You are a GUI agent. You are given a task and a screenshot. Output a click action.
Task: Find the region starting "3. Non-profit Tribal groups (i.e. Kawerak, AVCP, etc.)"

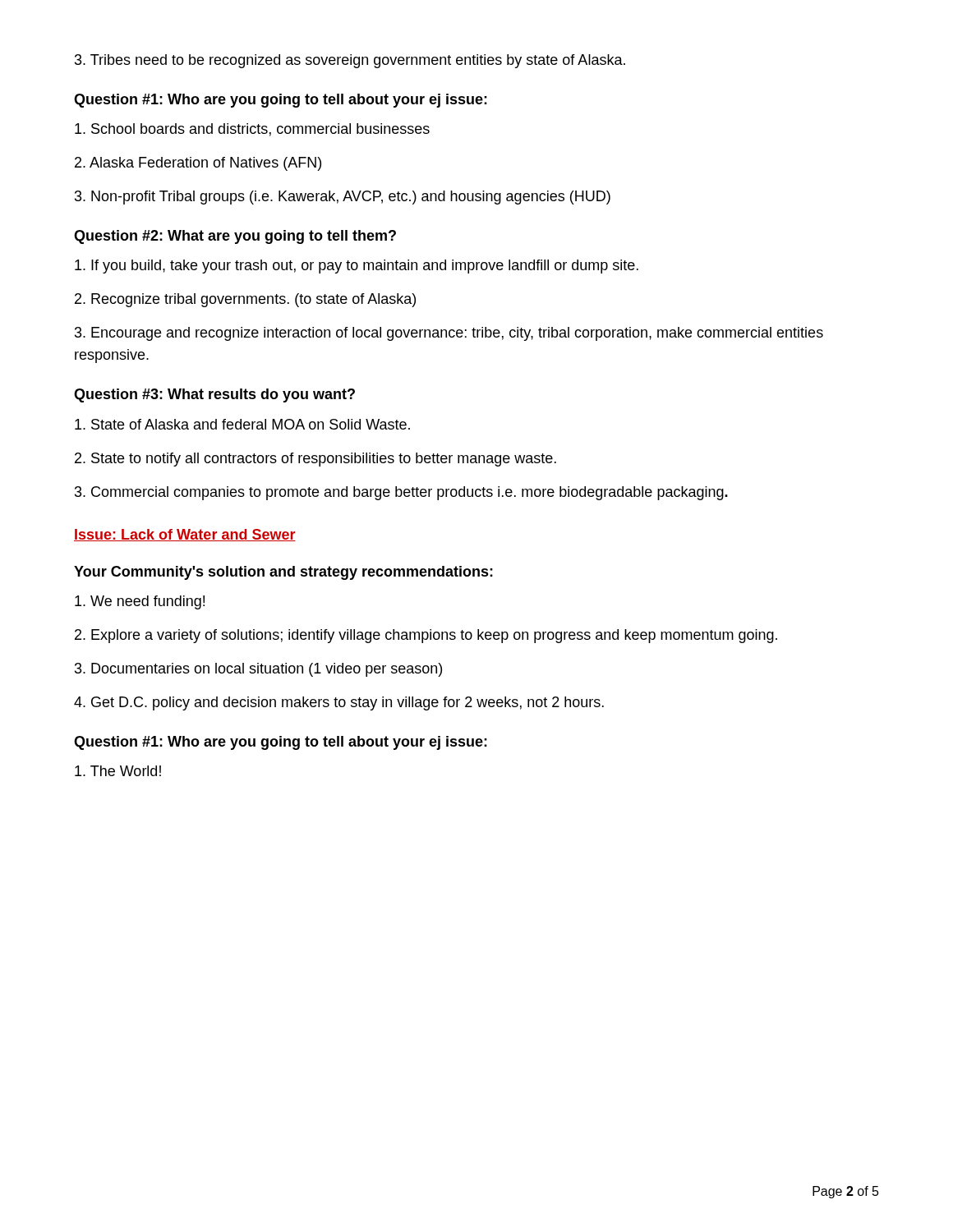pos(342,196)
